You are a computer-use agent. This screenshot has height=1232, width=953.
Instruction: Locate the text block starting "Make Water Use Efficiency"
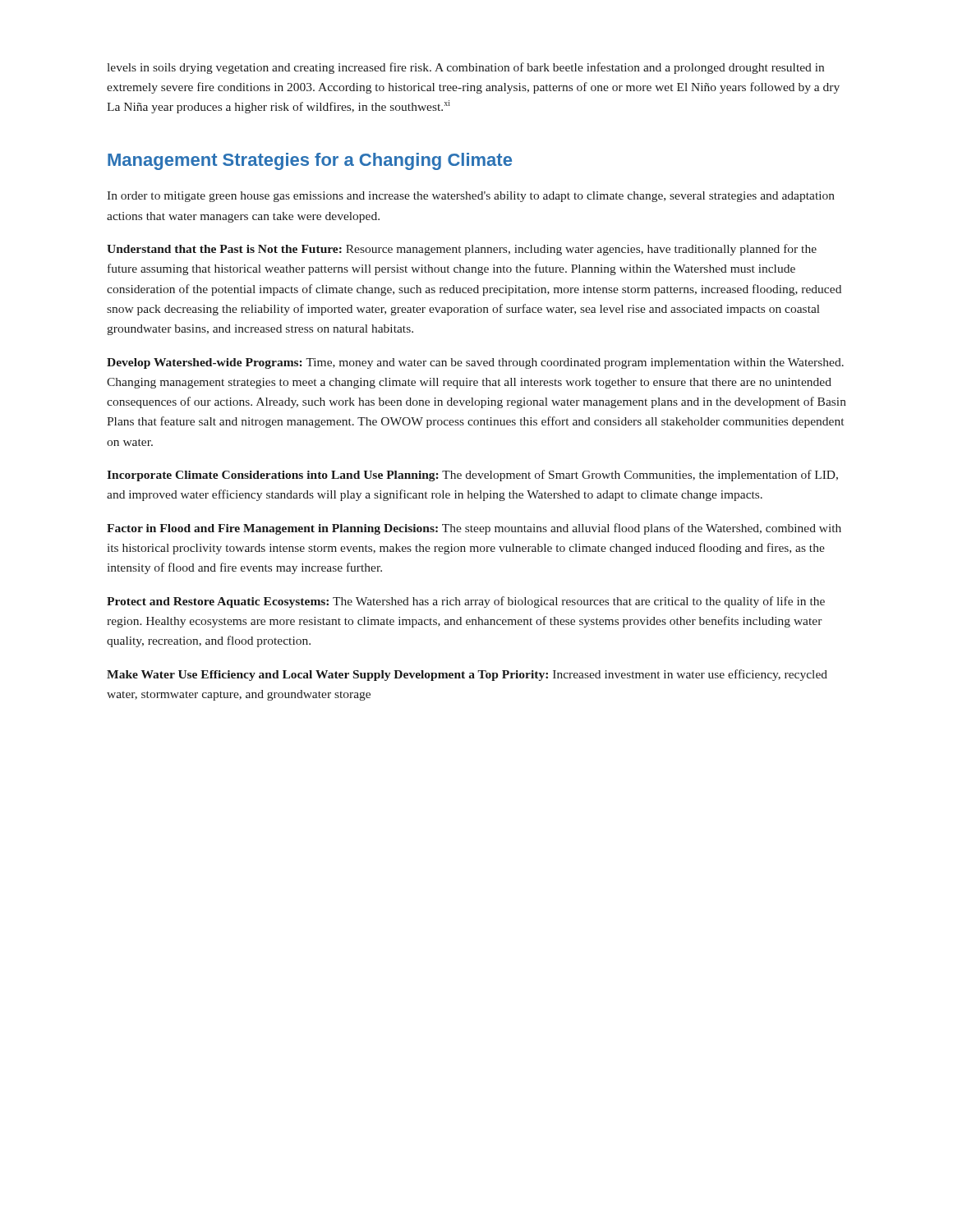point(467,684)
